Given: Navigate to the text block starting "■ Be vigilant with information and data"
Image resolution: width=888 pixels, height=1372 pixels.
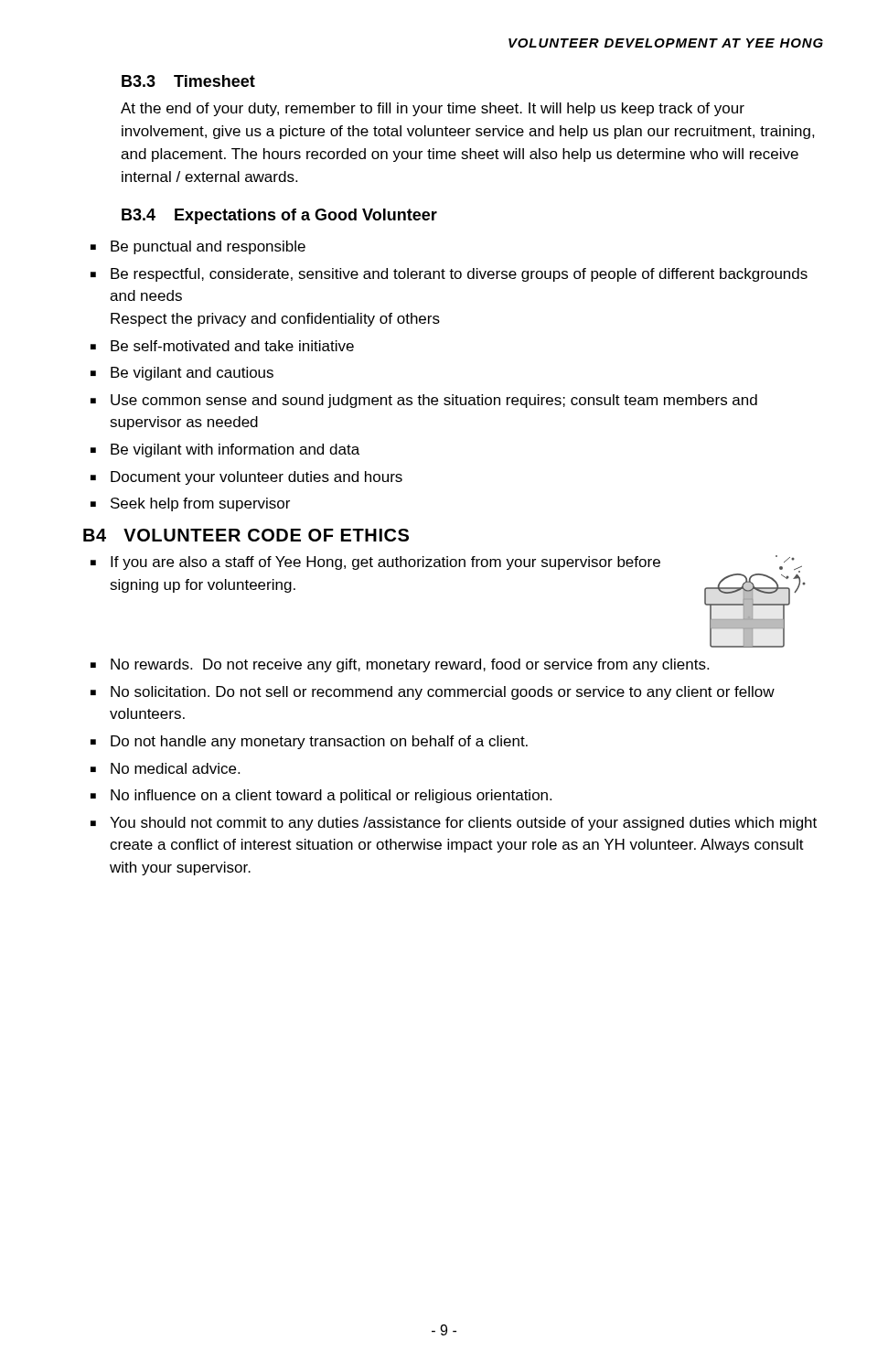Looking at the screenshot, I should [225, 450].
